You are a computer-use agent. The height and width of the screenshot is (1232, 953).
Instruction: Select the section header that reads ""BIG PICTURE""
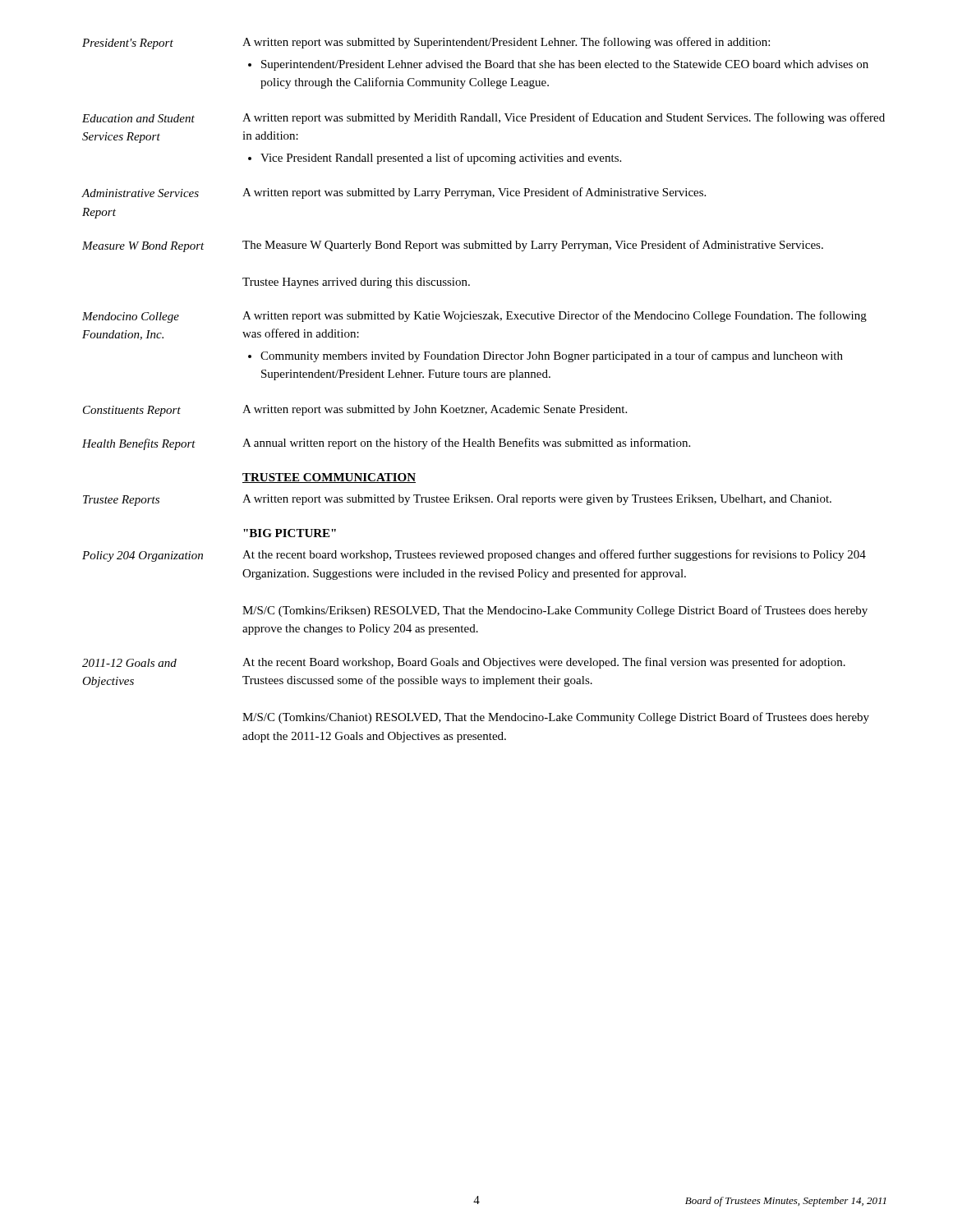click(290, 533)
